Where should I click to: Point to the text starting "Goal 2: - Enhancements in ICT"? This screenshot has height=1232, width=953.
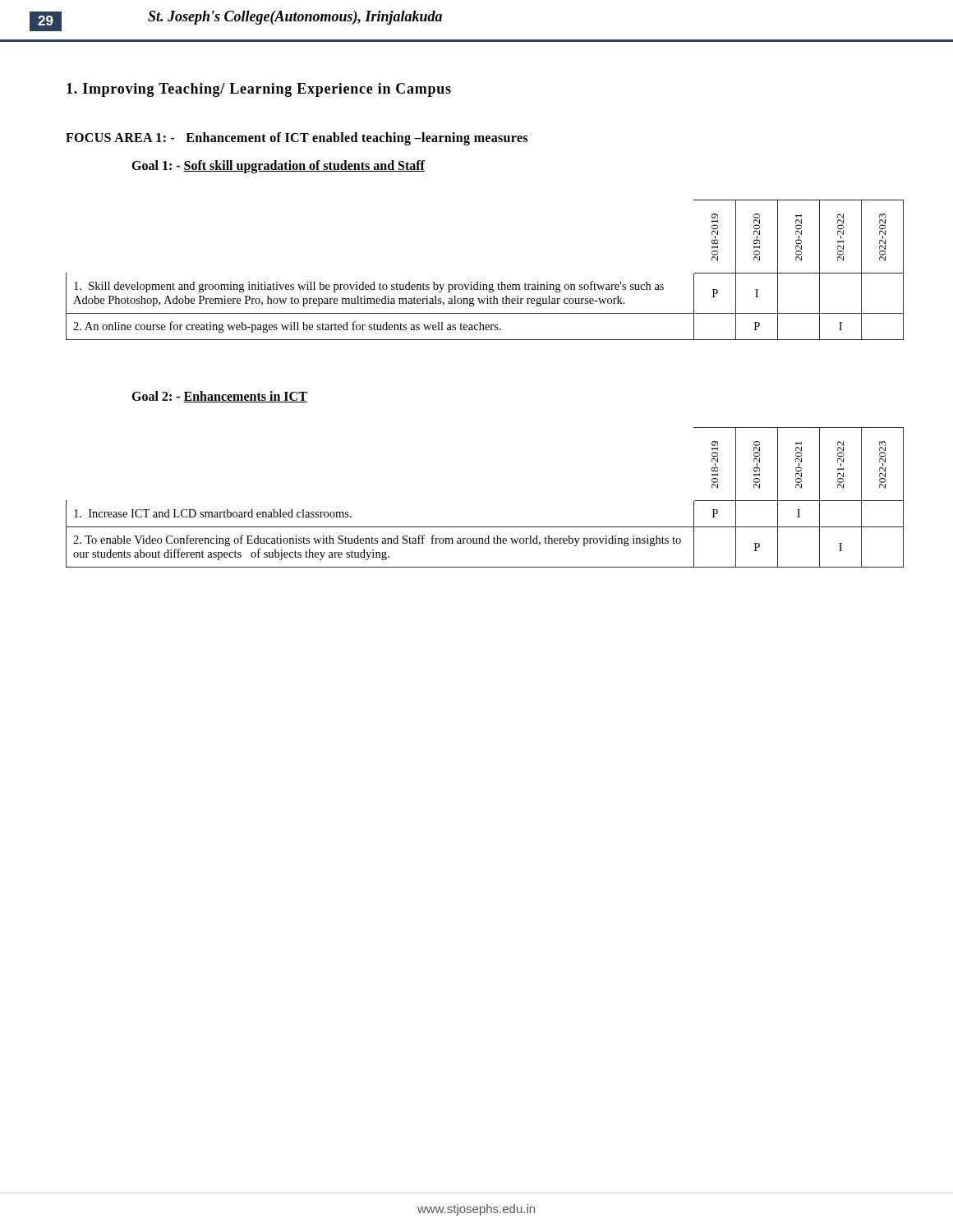(219, 397)
